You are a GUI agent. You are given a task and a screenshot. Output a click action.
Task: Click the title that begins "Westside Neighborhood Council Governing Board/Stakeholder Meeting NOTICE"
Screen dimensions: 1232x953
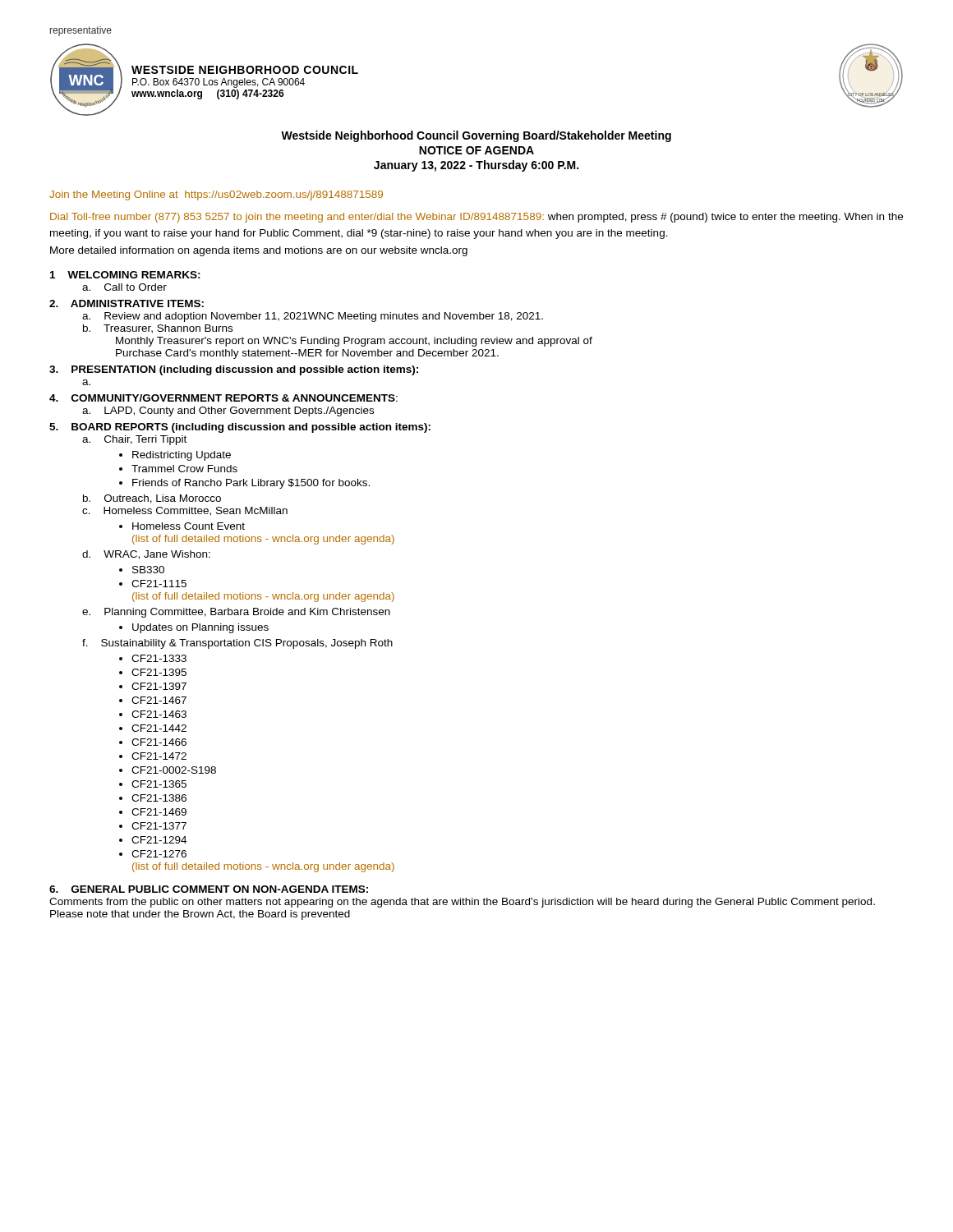476,150
